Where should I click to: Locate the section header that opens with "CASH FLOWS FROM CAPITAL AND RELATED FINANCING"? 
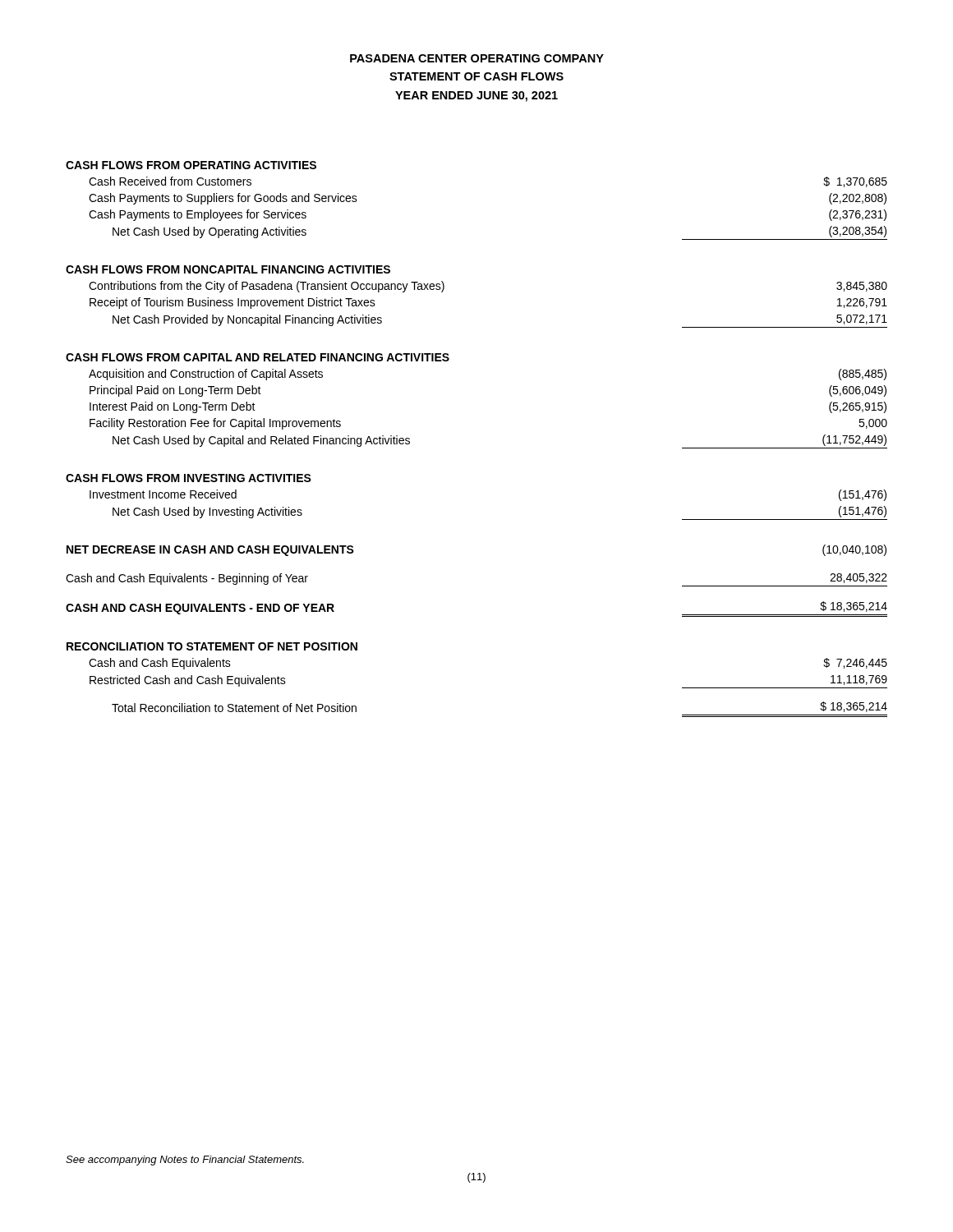(258, 357)
